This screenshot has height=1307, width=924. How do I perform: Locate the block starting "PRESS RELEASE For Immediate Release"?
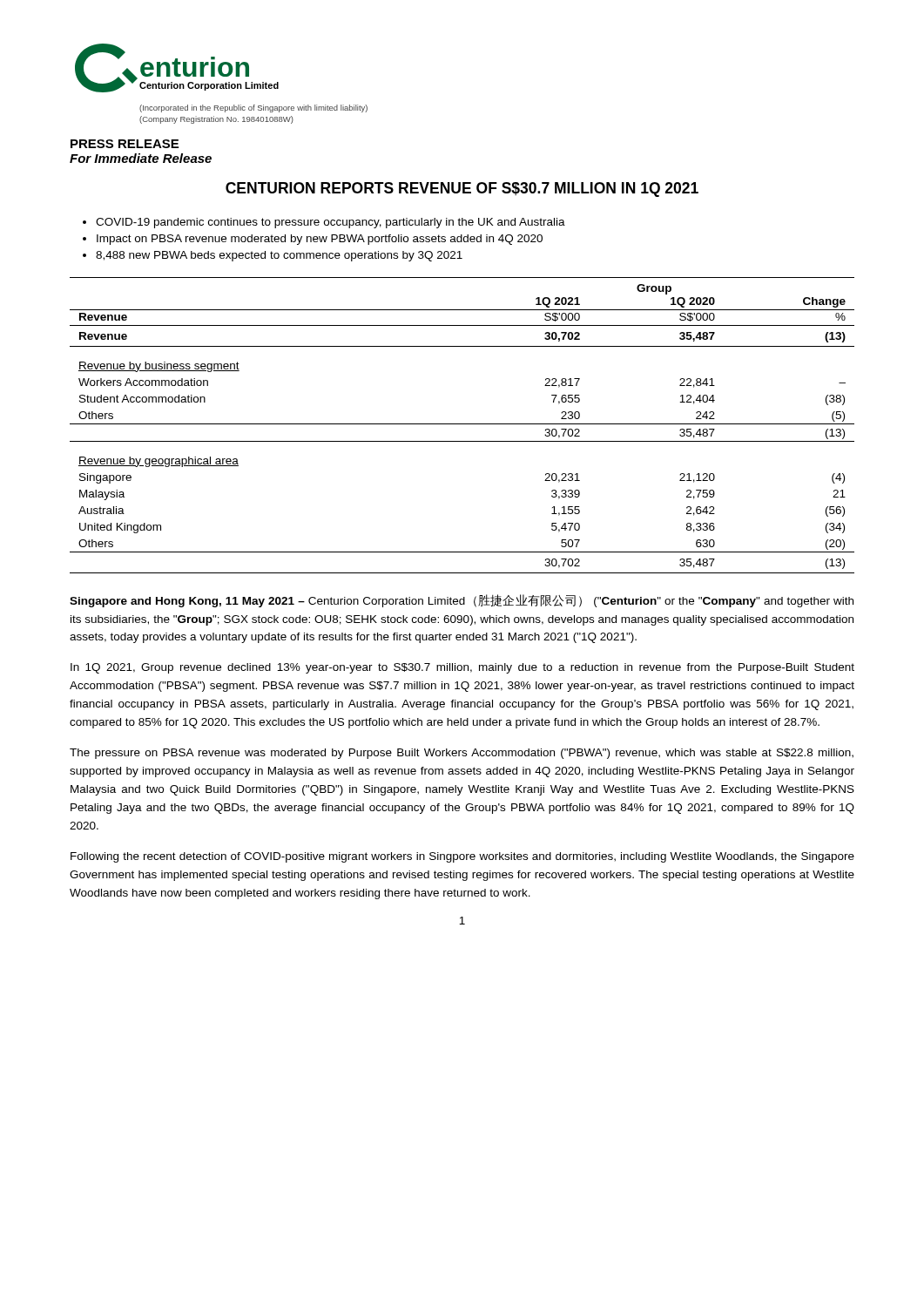pyautogui.click(x=125, y=144)
